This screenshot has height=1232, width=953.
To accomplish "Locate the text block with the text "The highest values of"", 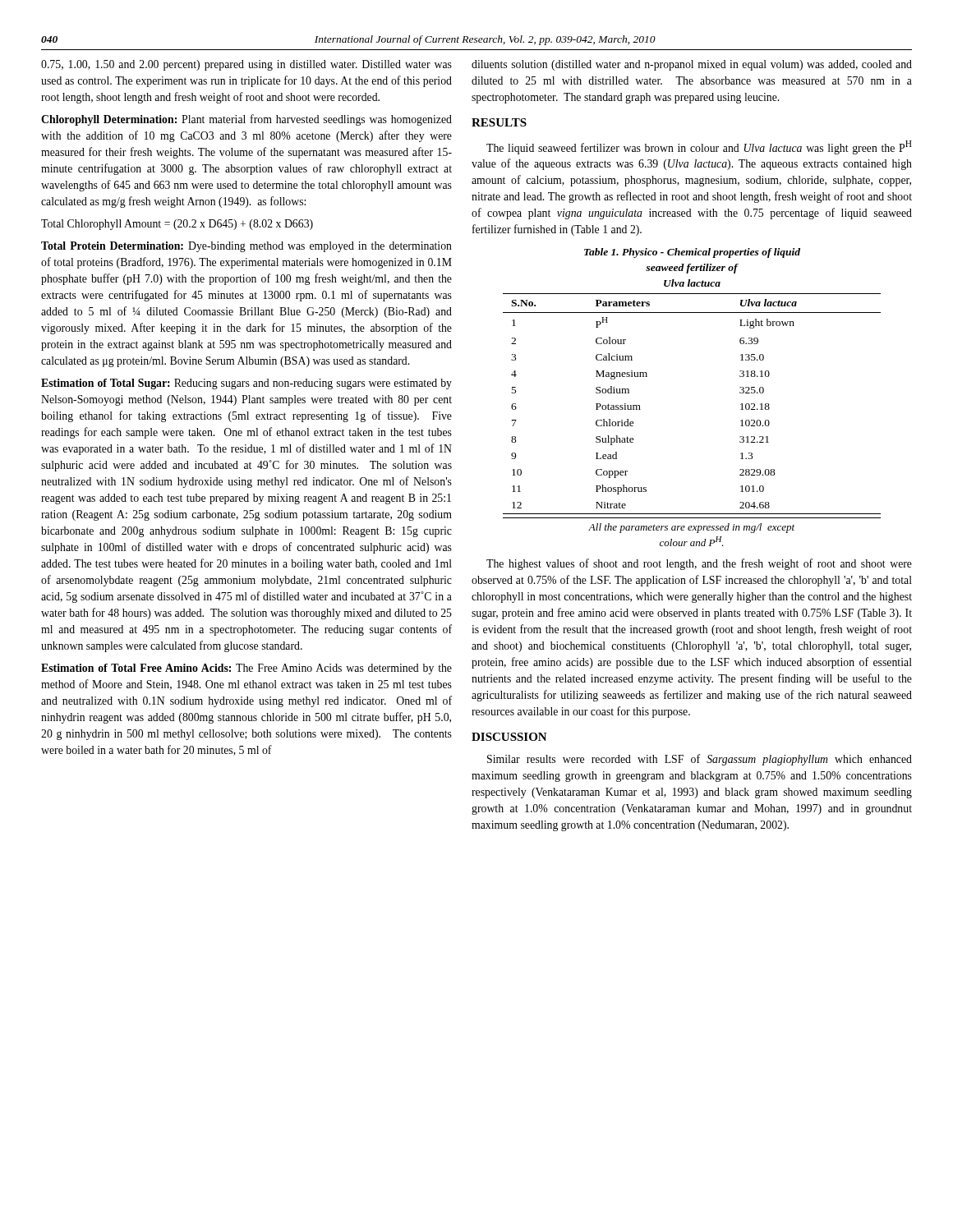I will click(692, 638).
